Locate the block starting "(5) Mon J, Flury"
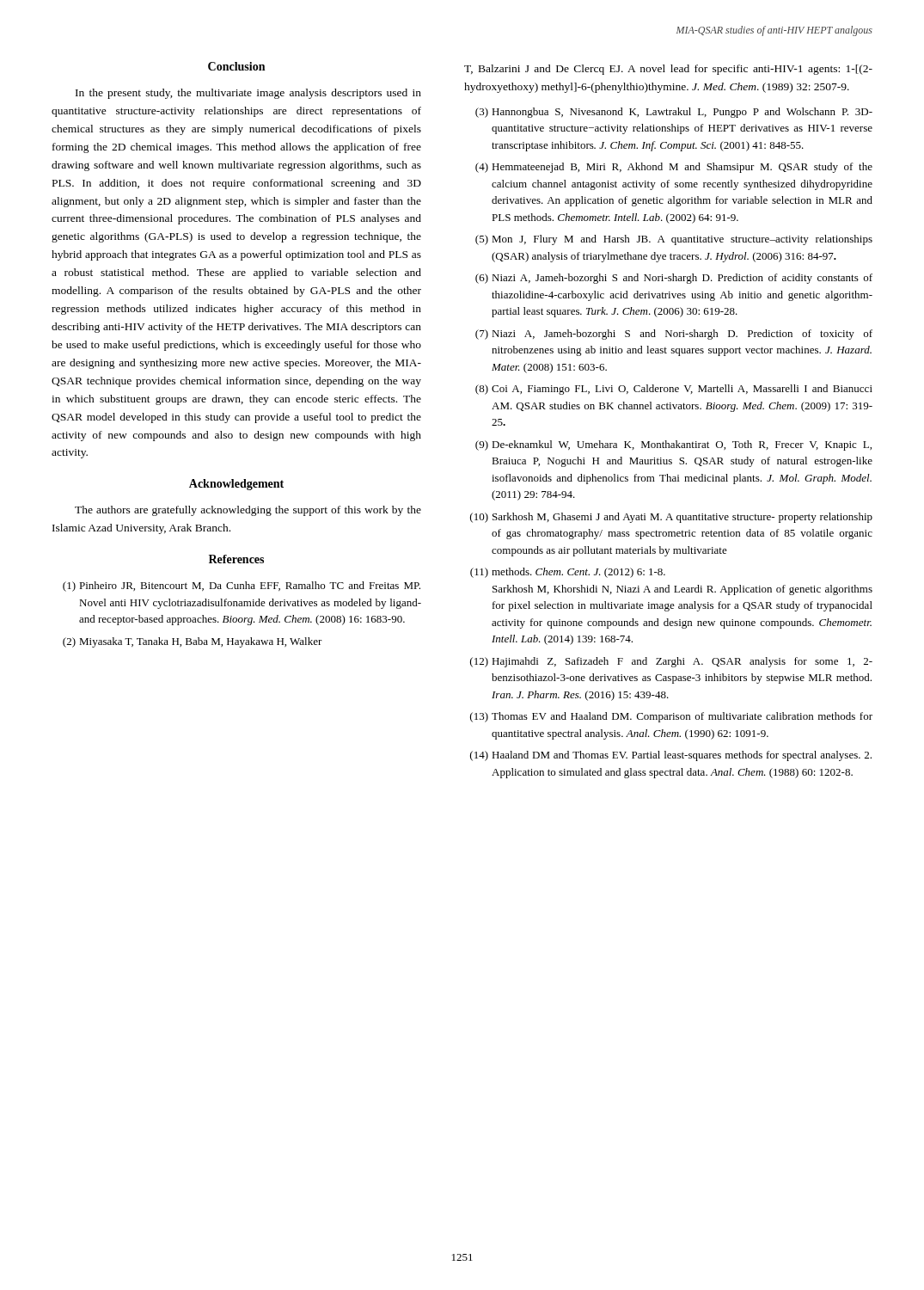The width and height of the screenshot is (924, 1290). pyautogui.click(x=668, y=248)
